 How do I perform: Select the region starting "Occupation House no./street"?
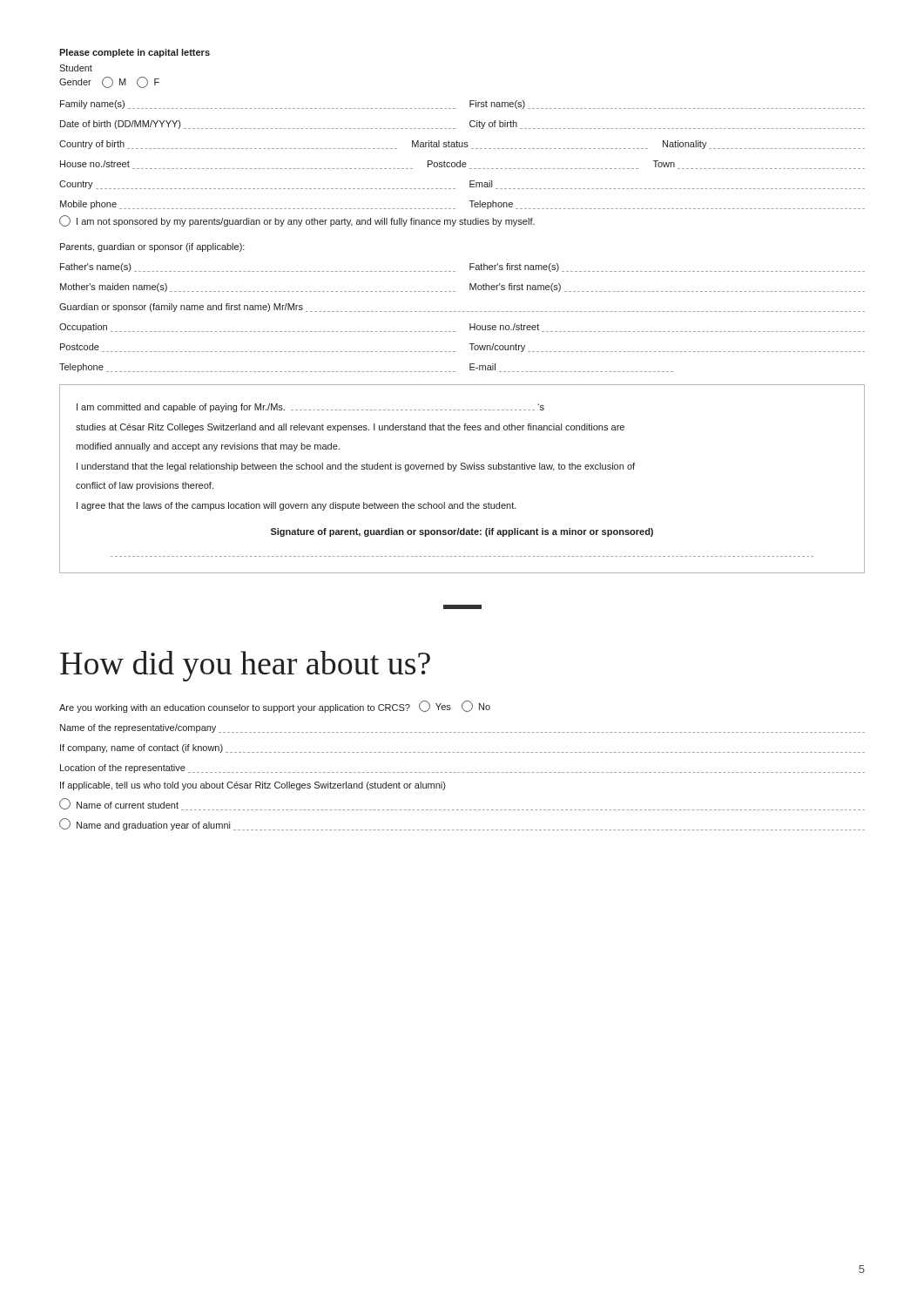[462, 326]
